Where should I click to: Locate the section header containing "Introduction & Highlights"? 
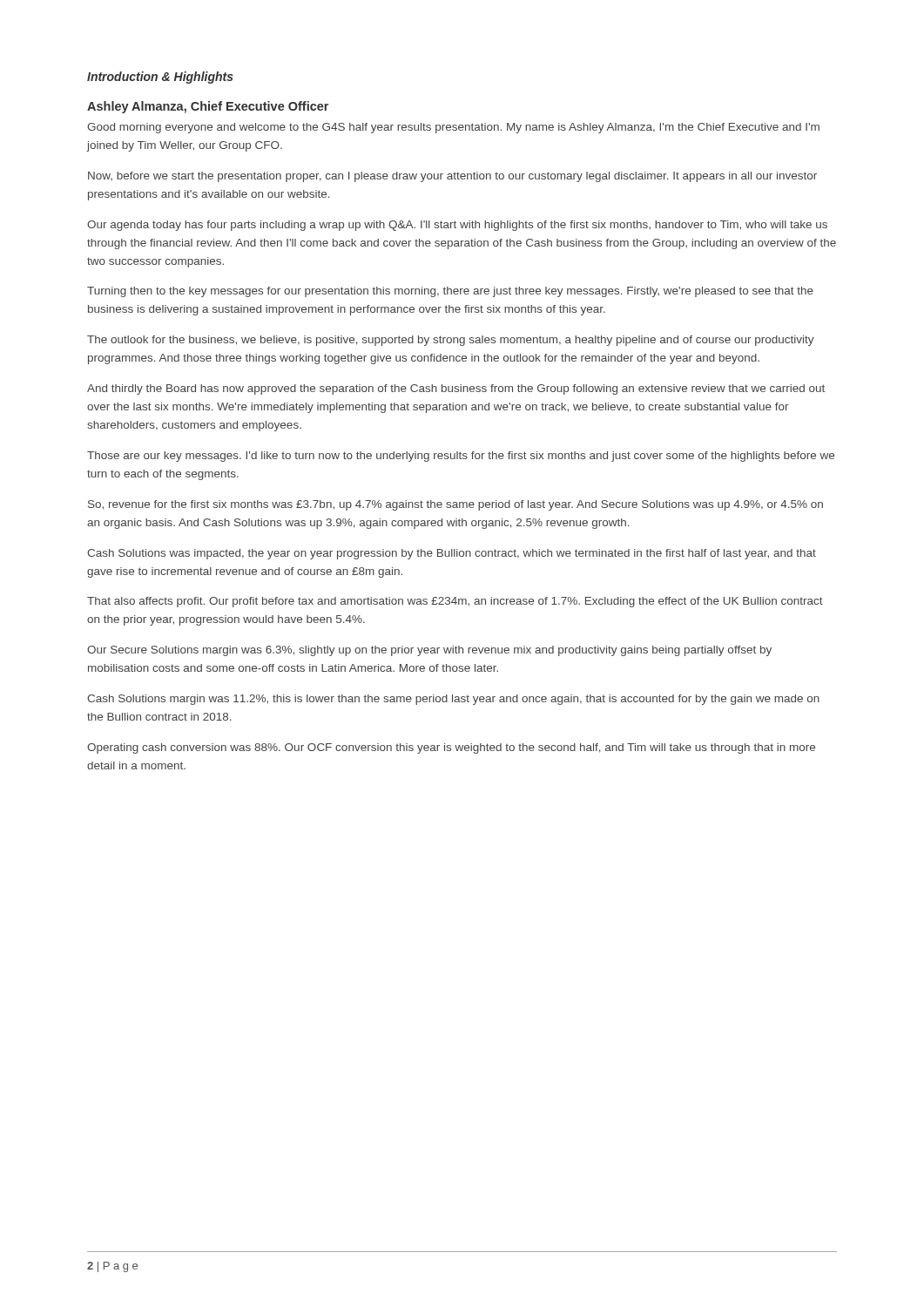click(x=160, y=77)
